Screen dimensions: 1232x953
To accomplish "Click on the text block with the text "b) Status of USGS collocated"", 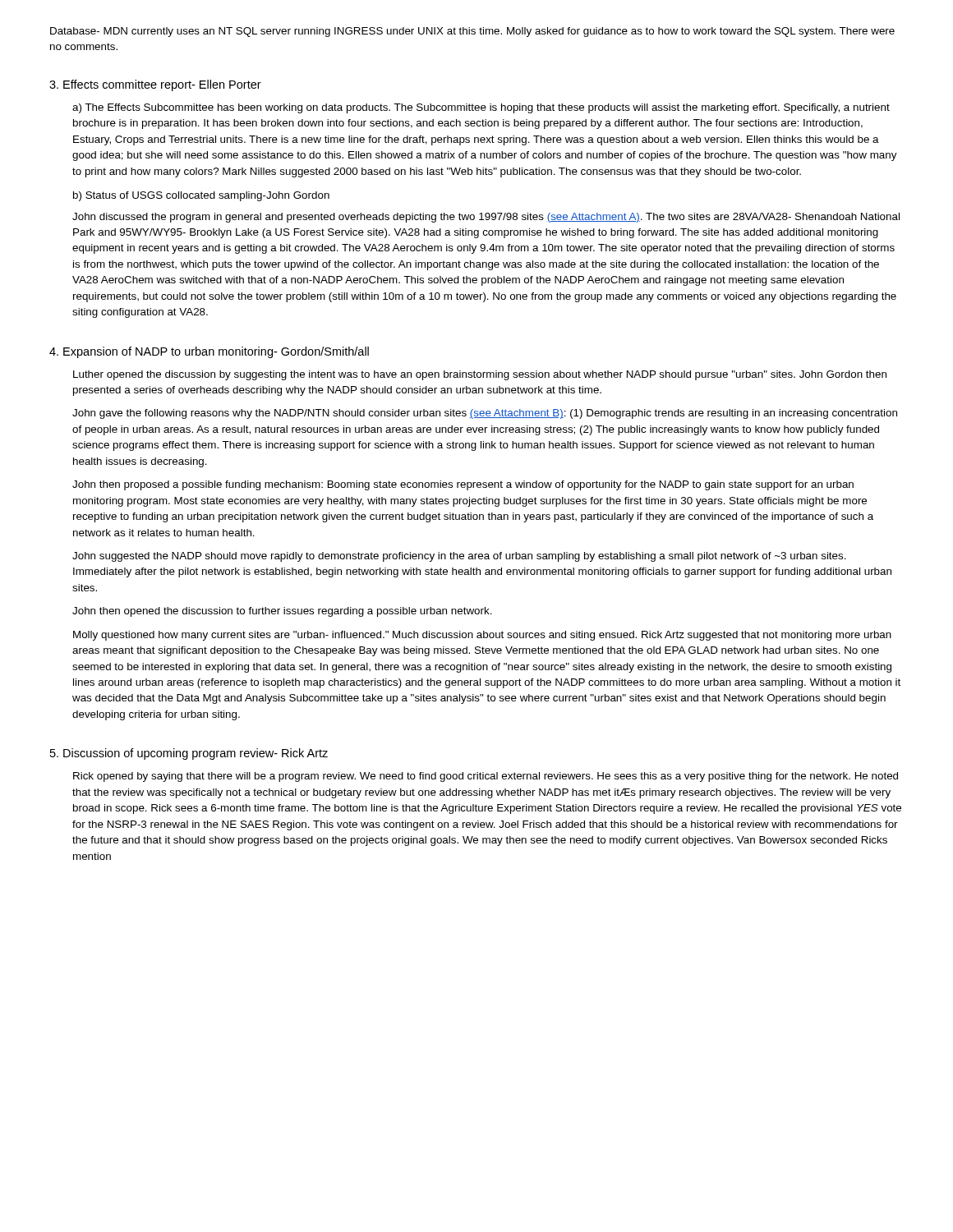I will [x=201, y=195].
